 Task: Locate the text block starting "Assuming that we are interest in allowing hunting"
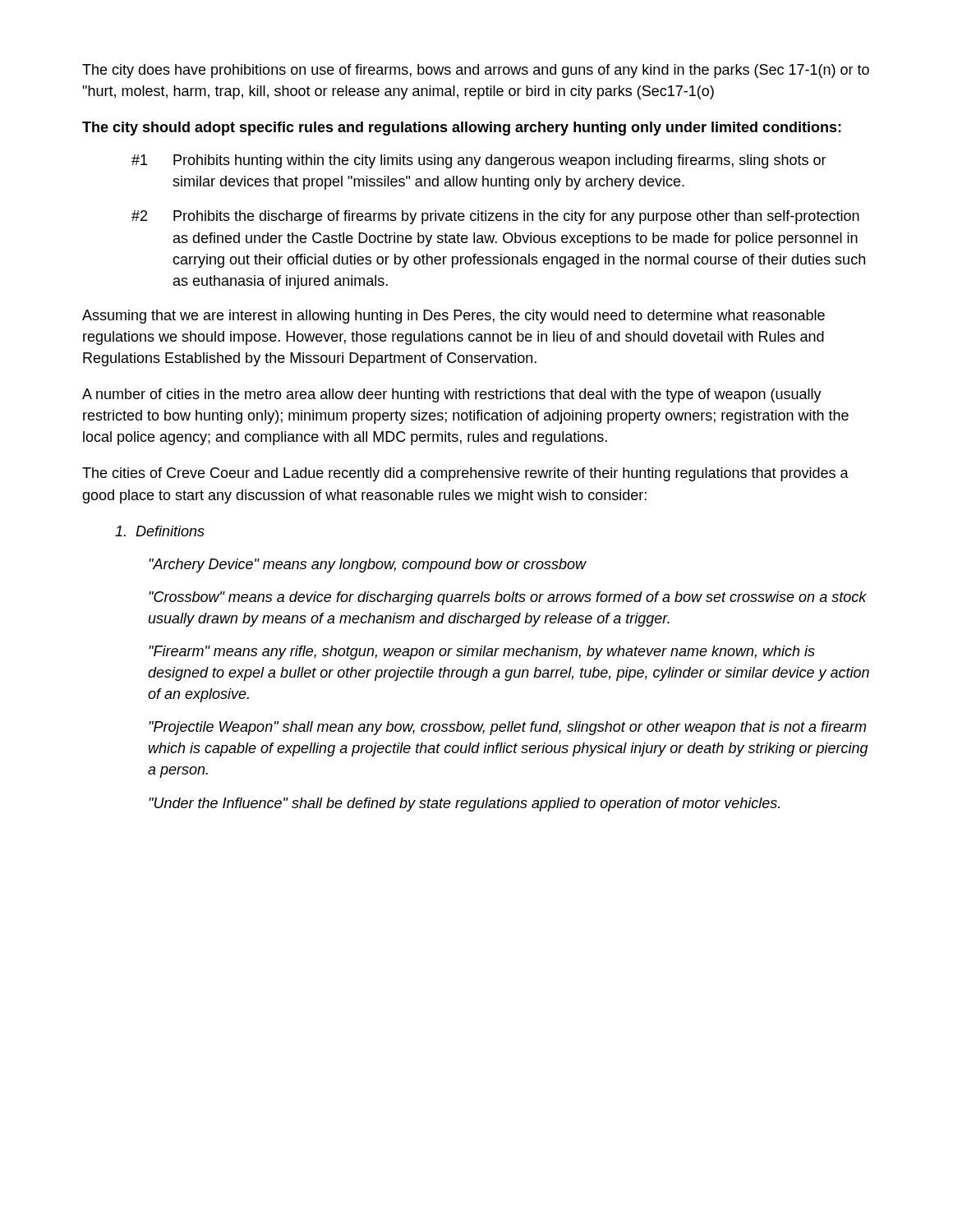tap(454, 337)
